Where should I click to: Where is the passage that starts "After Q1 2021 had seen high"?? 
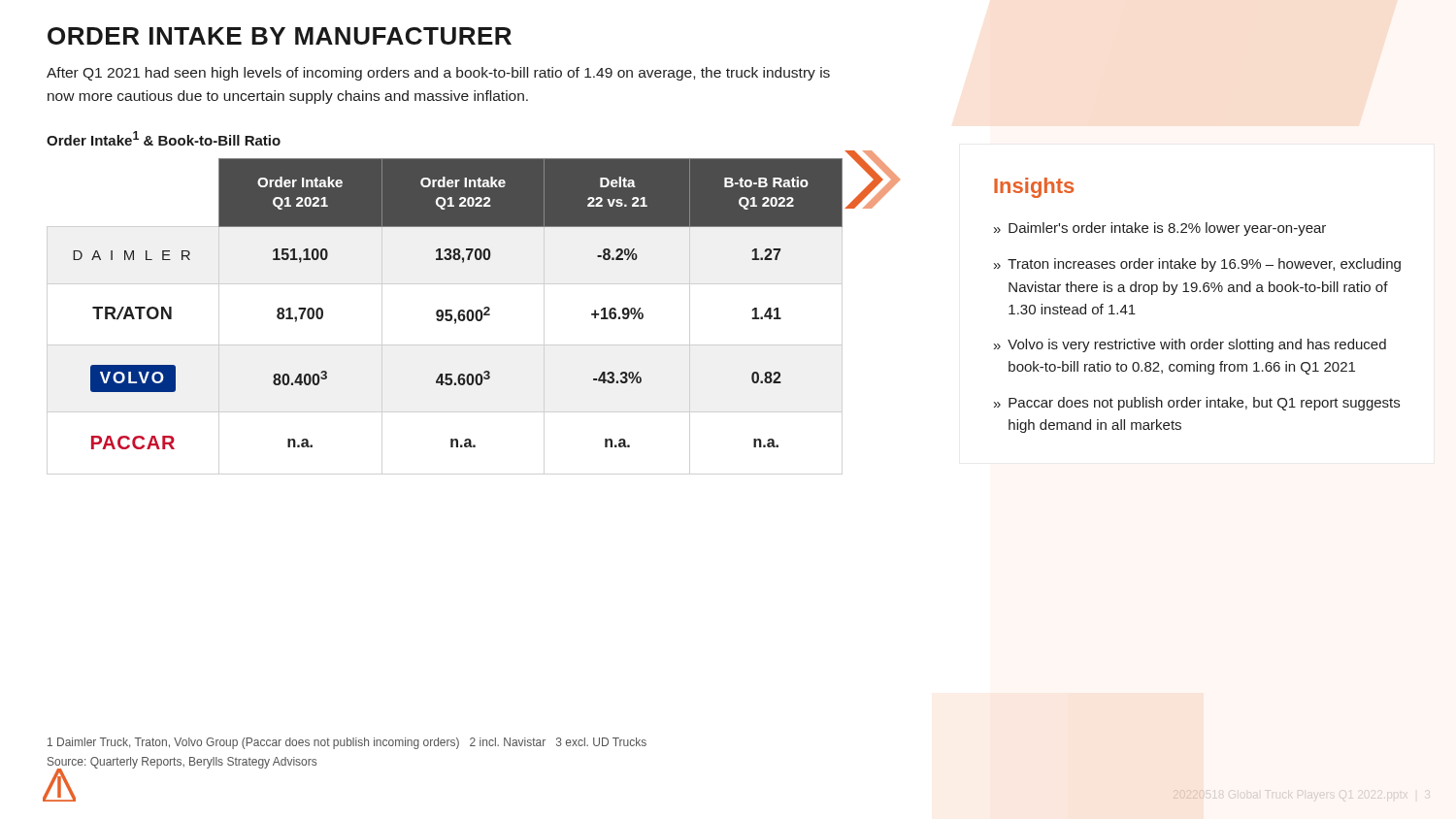pos(438,84)
